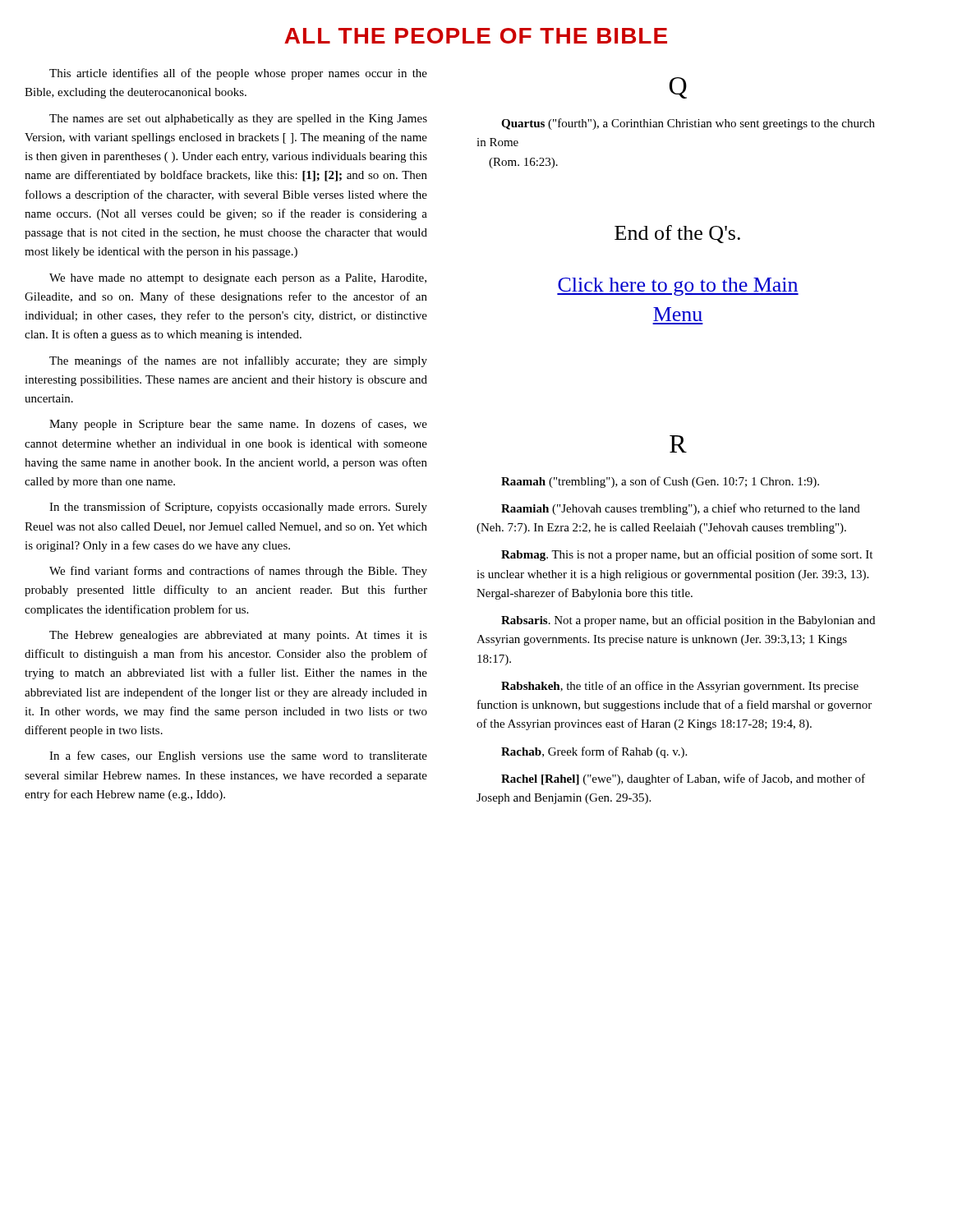This screenshot has height=1232, width=953.
Task: Navigate to the text block starting "Many people in Scripture"
Action: (x=226, y=453)
